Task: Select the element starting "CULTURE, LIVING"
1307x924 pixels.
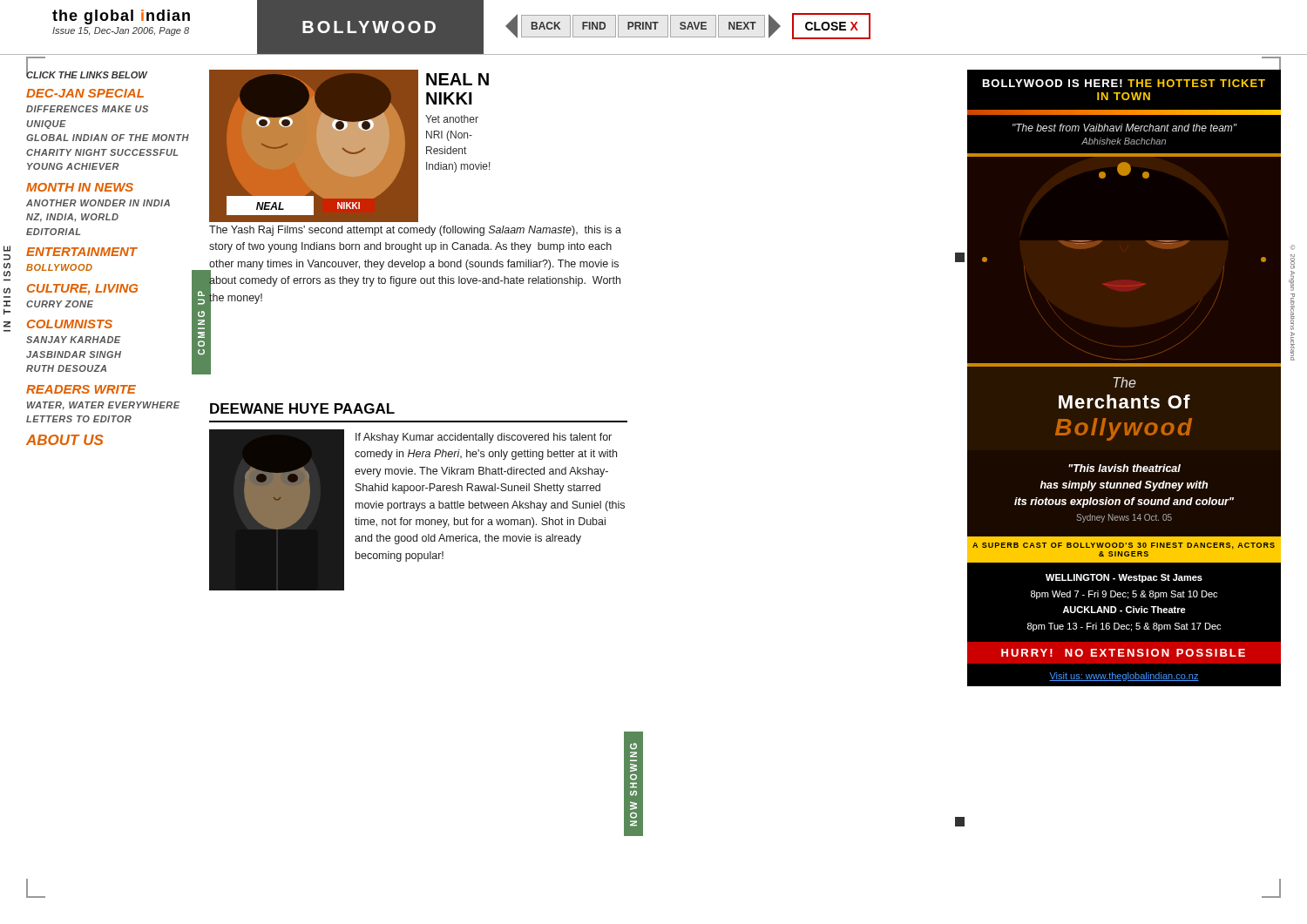Action: pyautogui.click(x=82, y=287)
